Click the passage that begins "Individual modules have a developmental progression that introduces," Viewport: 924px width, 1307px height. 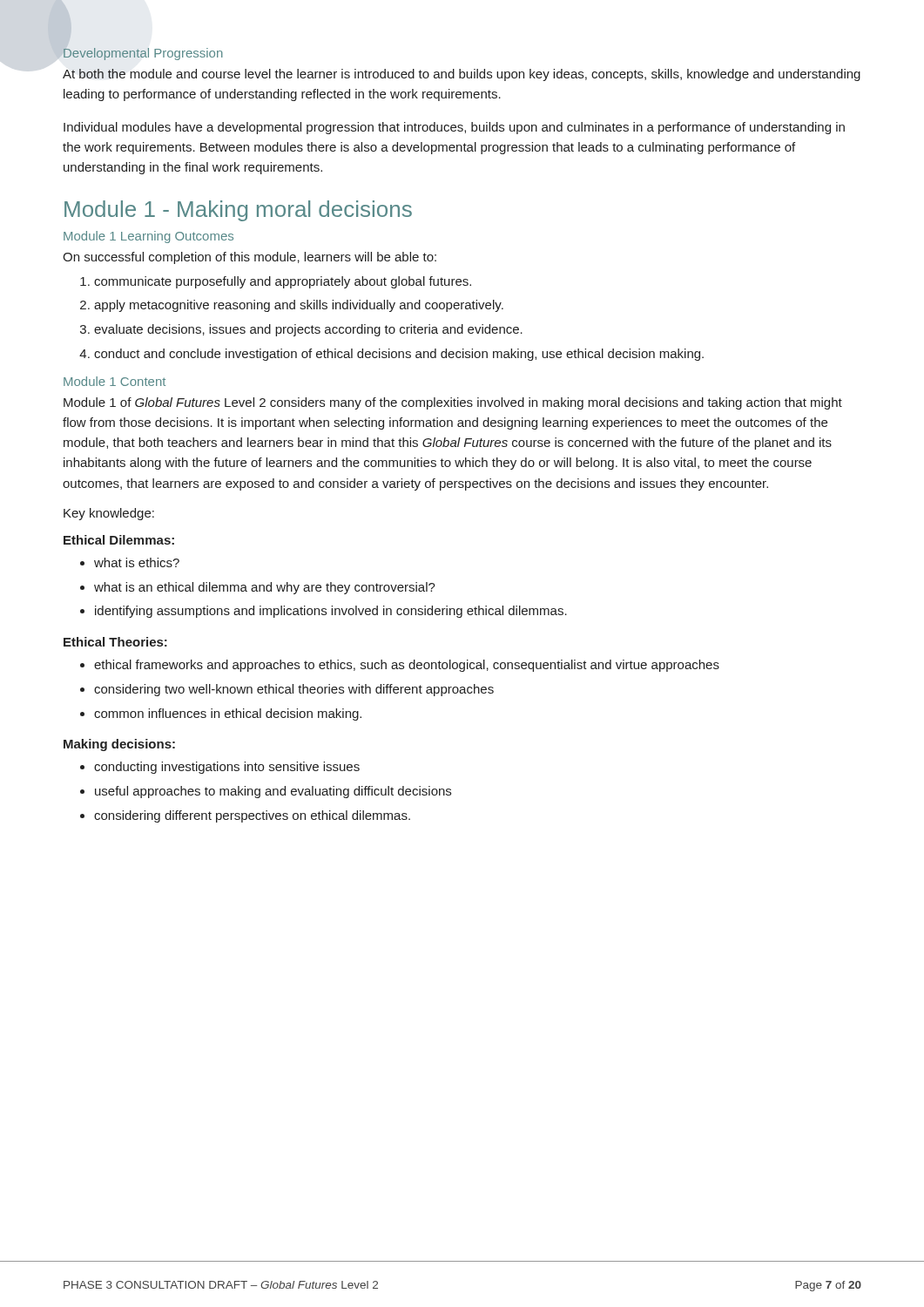pos(462,147)
